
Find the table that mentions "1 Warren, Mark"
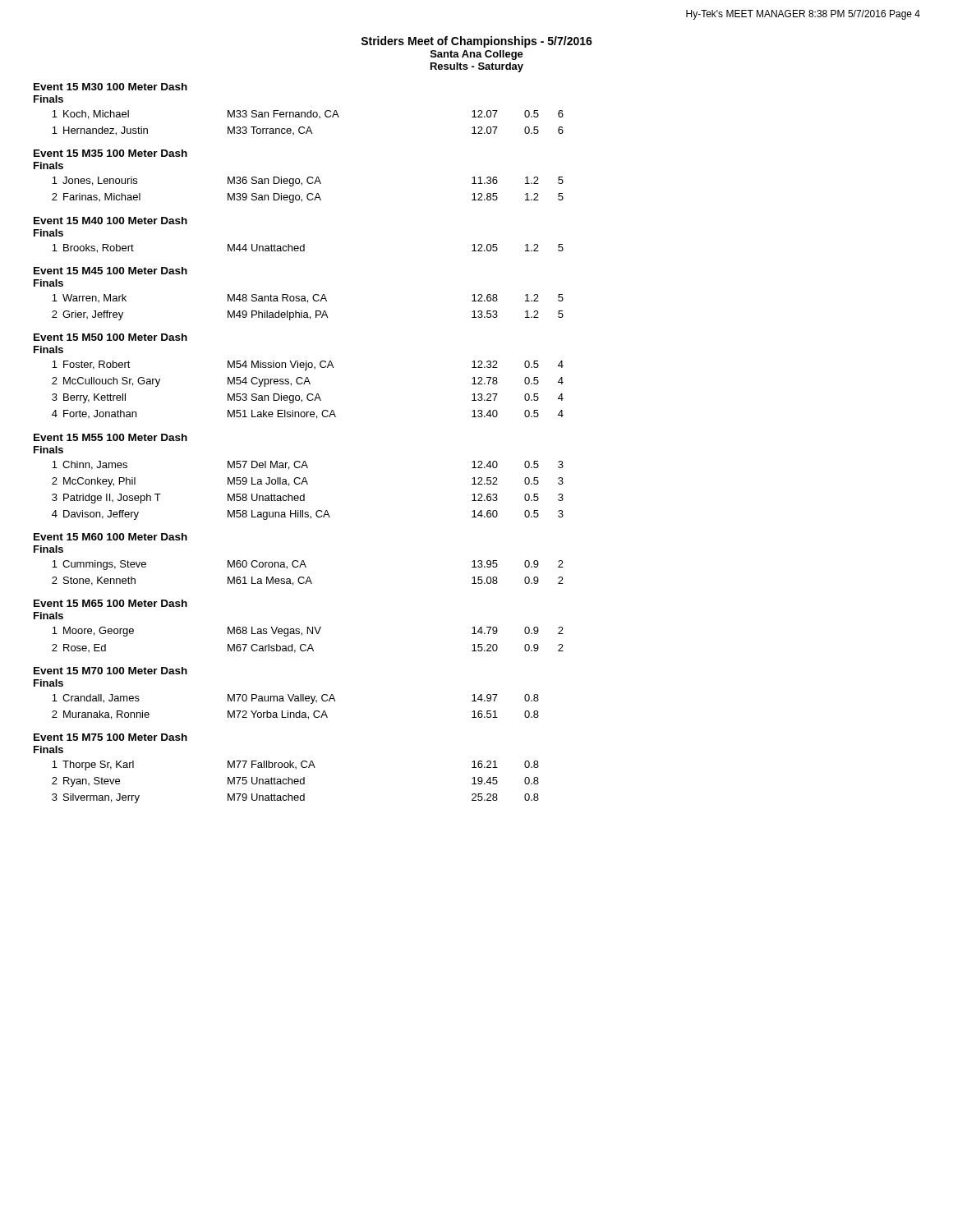[x=476, y=306]
